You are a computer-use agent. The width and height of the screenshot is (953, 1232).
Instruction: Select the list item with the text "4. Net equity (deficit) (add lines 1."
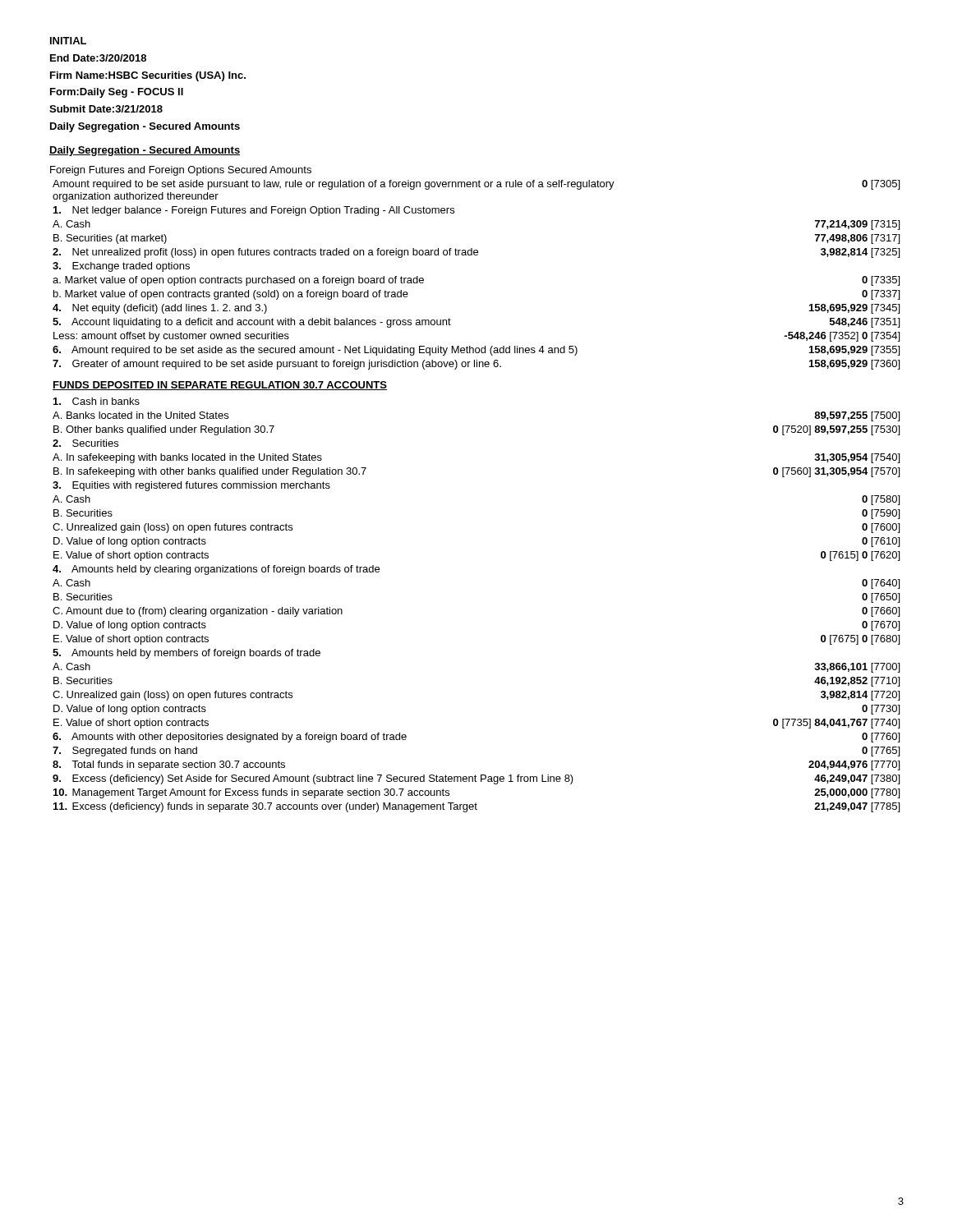point(170,308)
